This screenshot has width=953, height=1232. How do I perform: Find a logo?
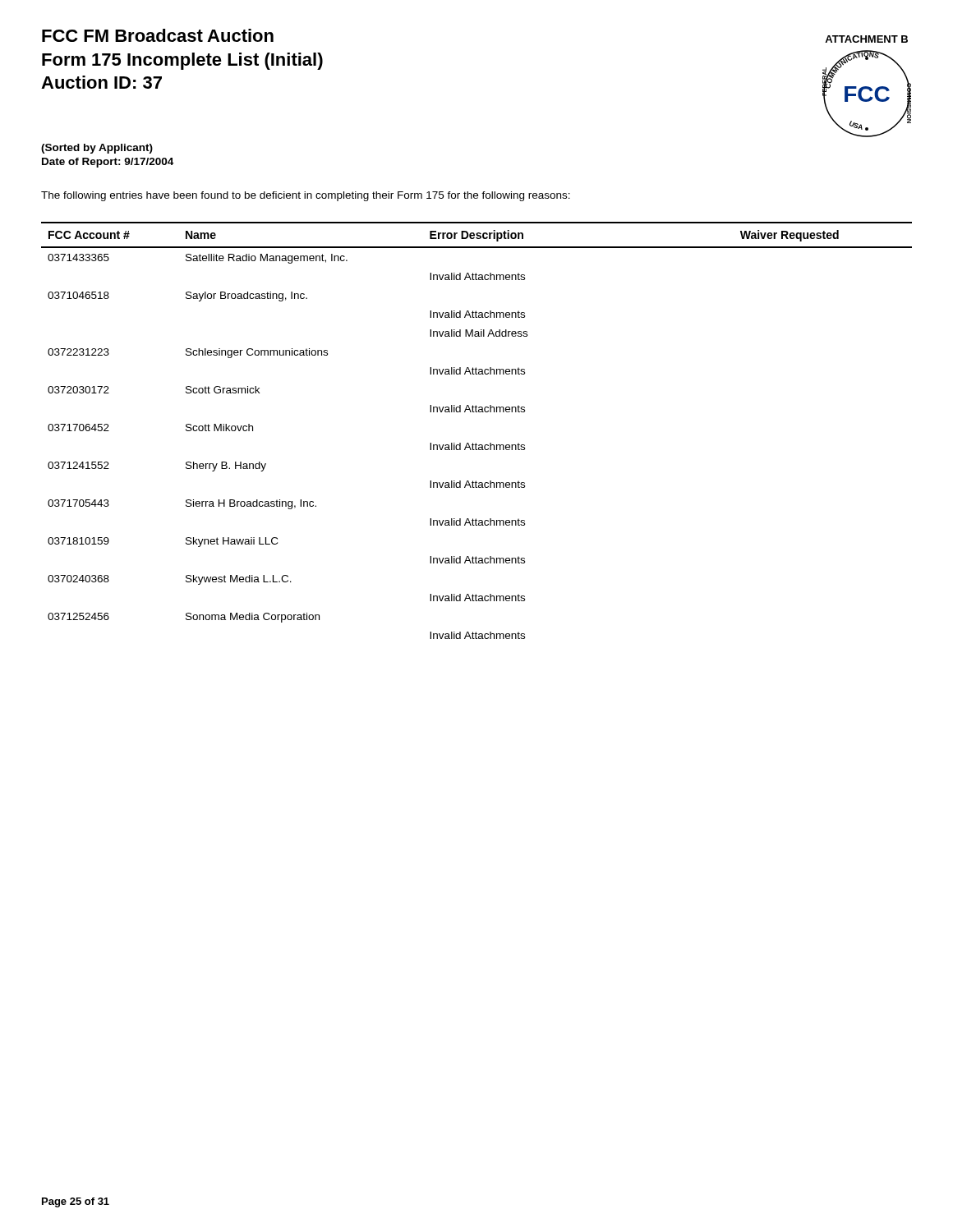click(x=867, y=87)
